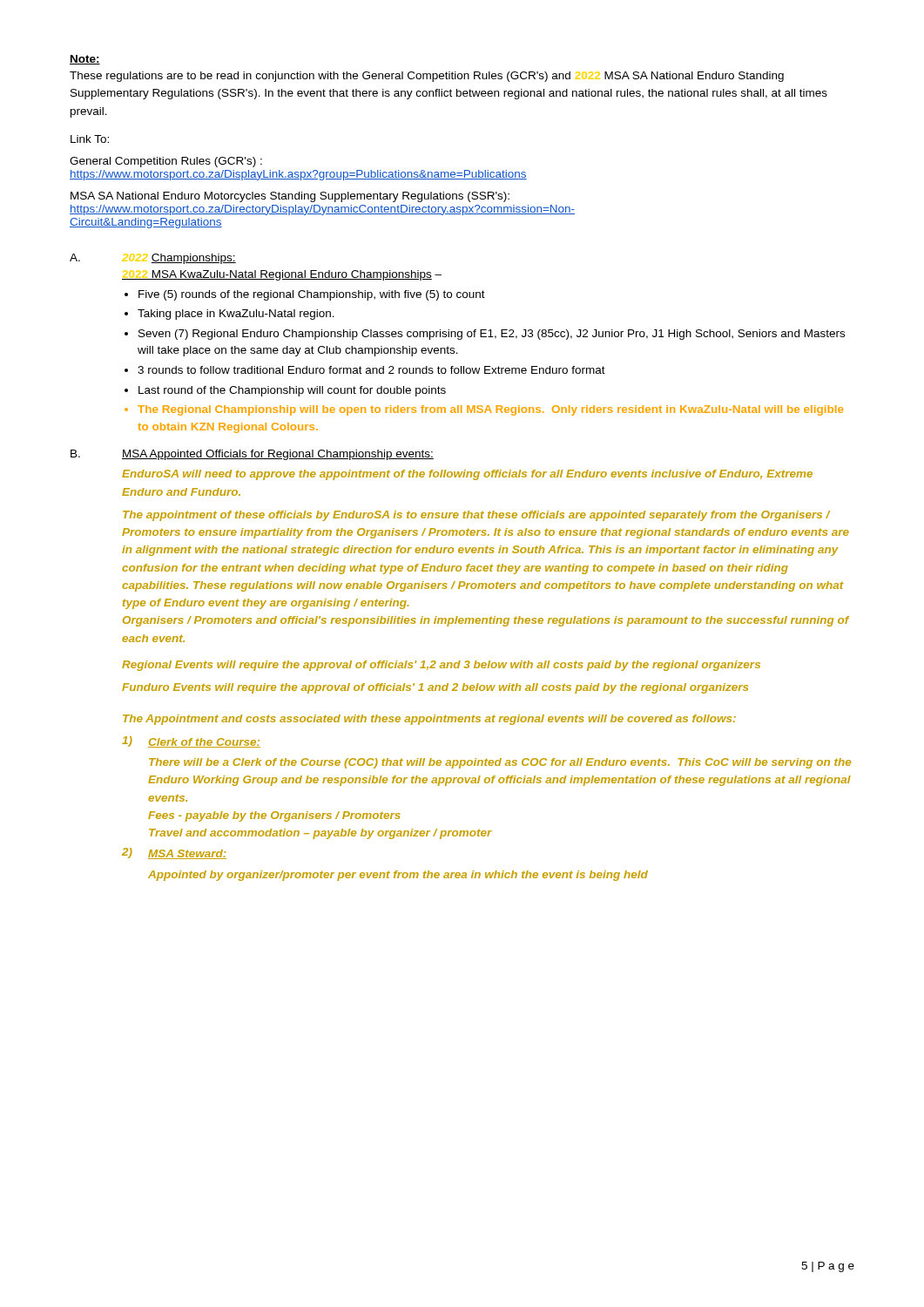The image size is (924, 1307).
Task: Select the region starting "Clerk of the Course:"
Action: (204, 741)
